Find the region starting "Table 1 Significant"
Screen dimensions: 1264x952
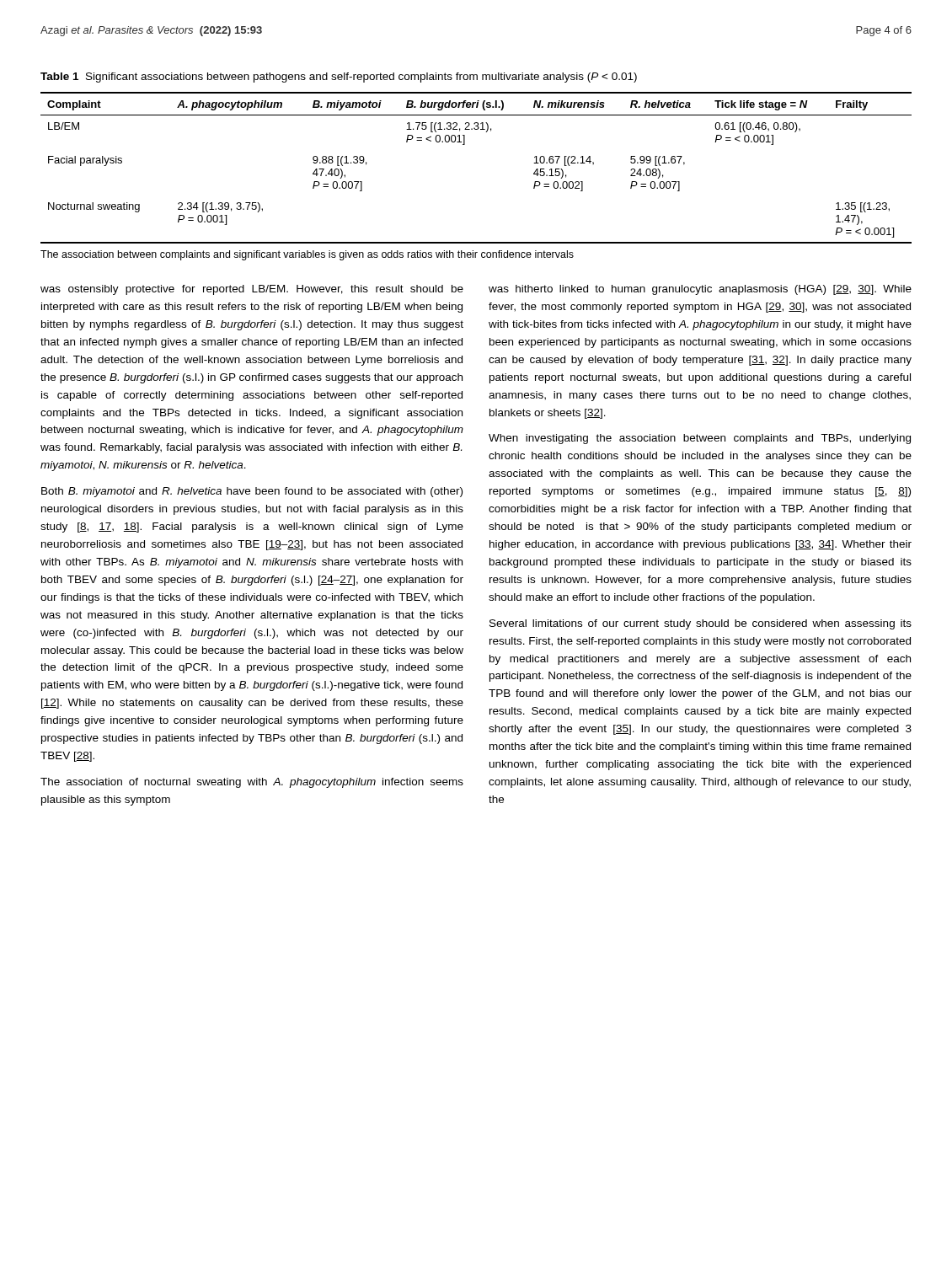(x=339, y=76)
